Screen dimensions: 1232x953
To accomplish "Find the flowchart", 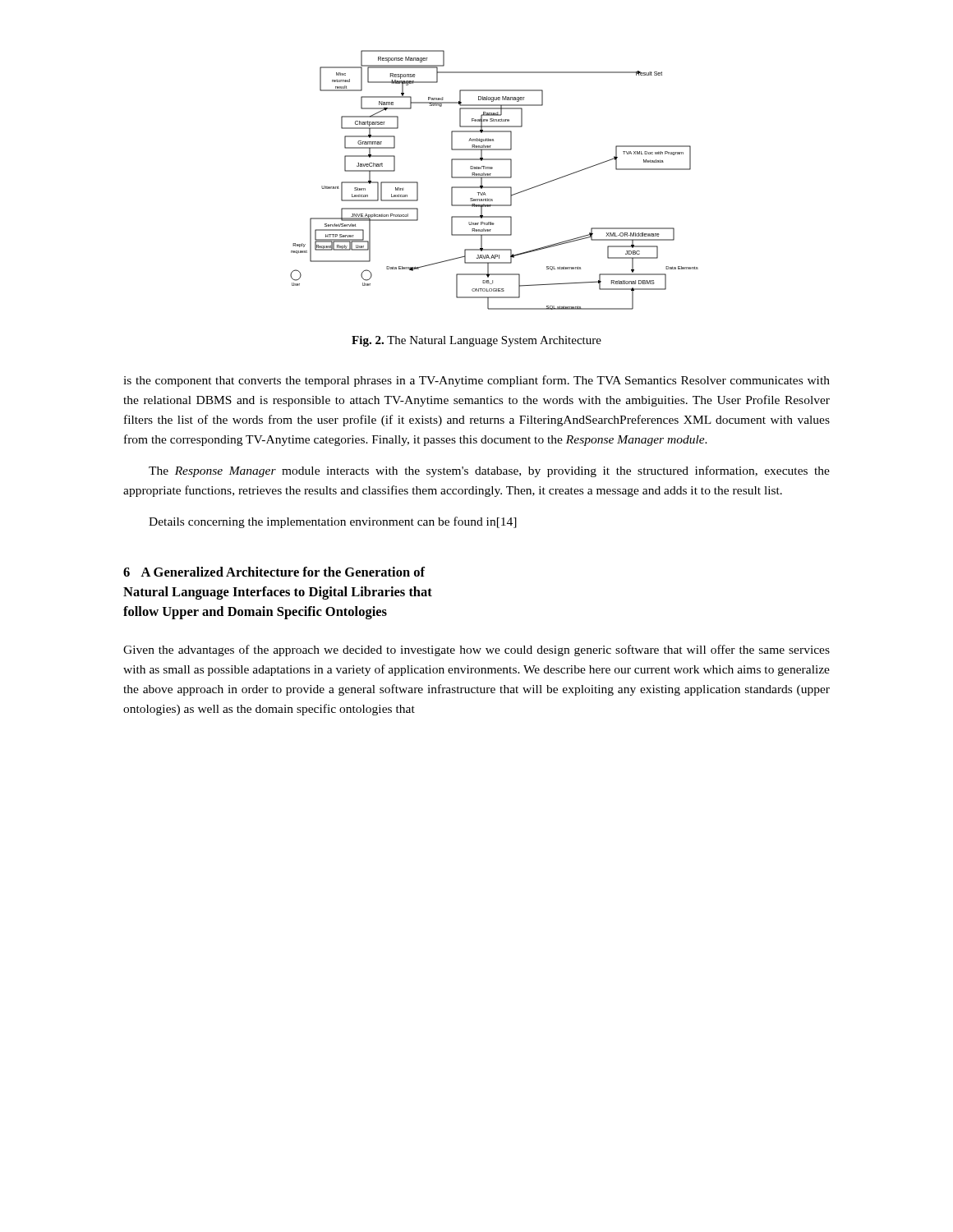I will (x=476, y=189).
